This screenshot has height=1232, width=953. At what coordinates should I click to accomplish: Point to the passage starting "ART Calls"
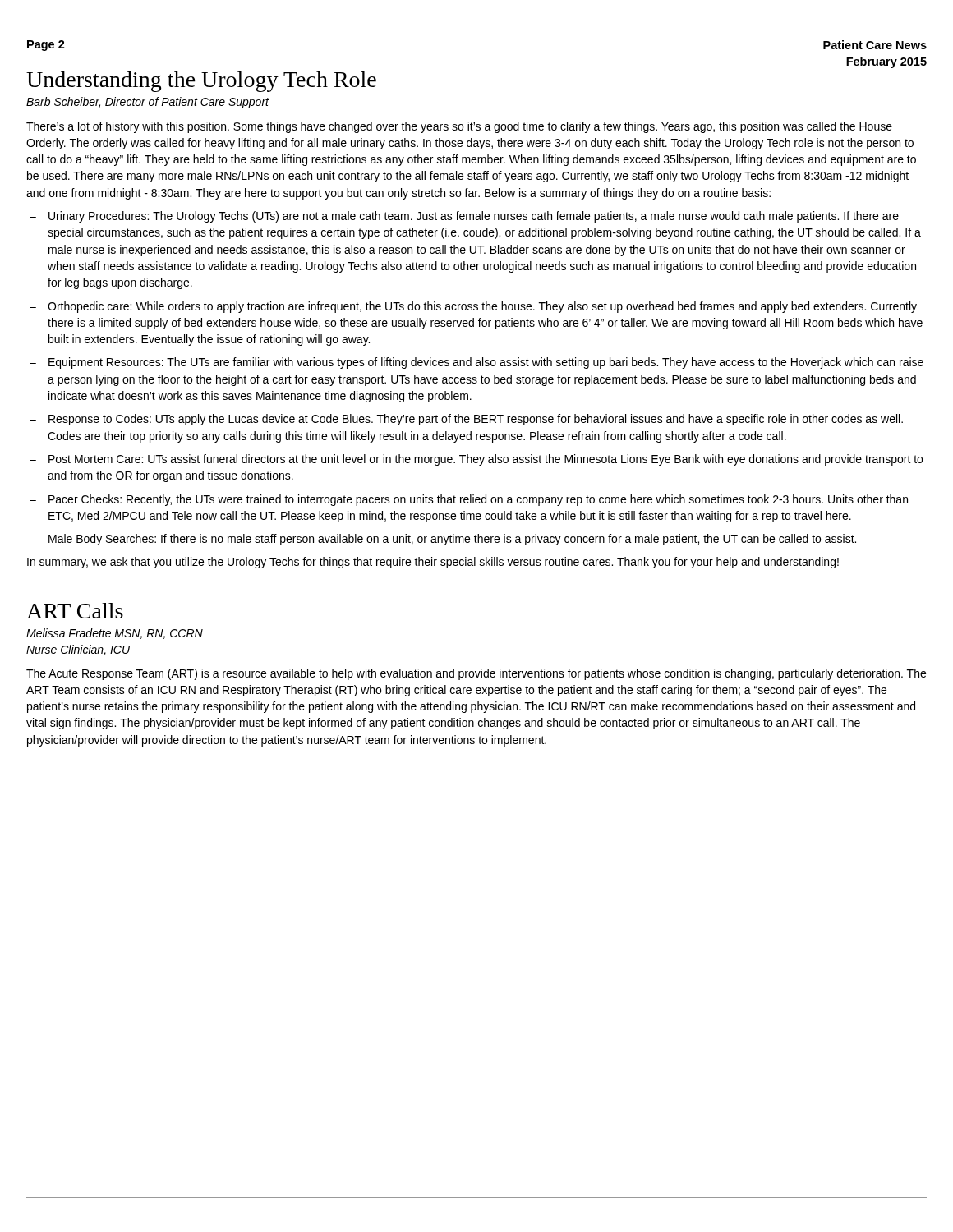(x=75, y=611)
